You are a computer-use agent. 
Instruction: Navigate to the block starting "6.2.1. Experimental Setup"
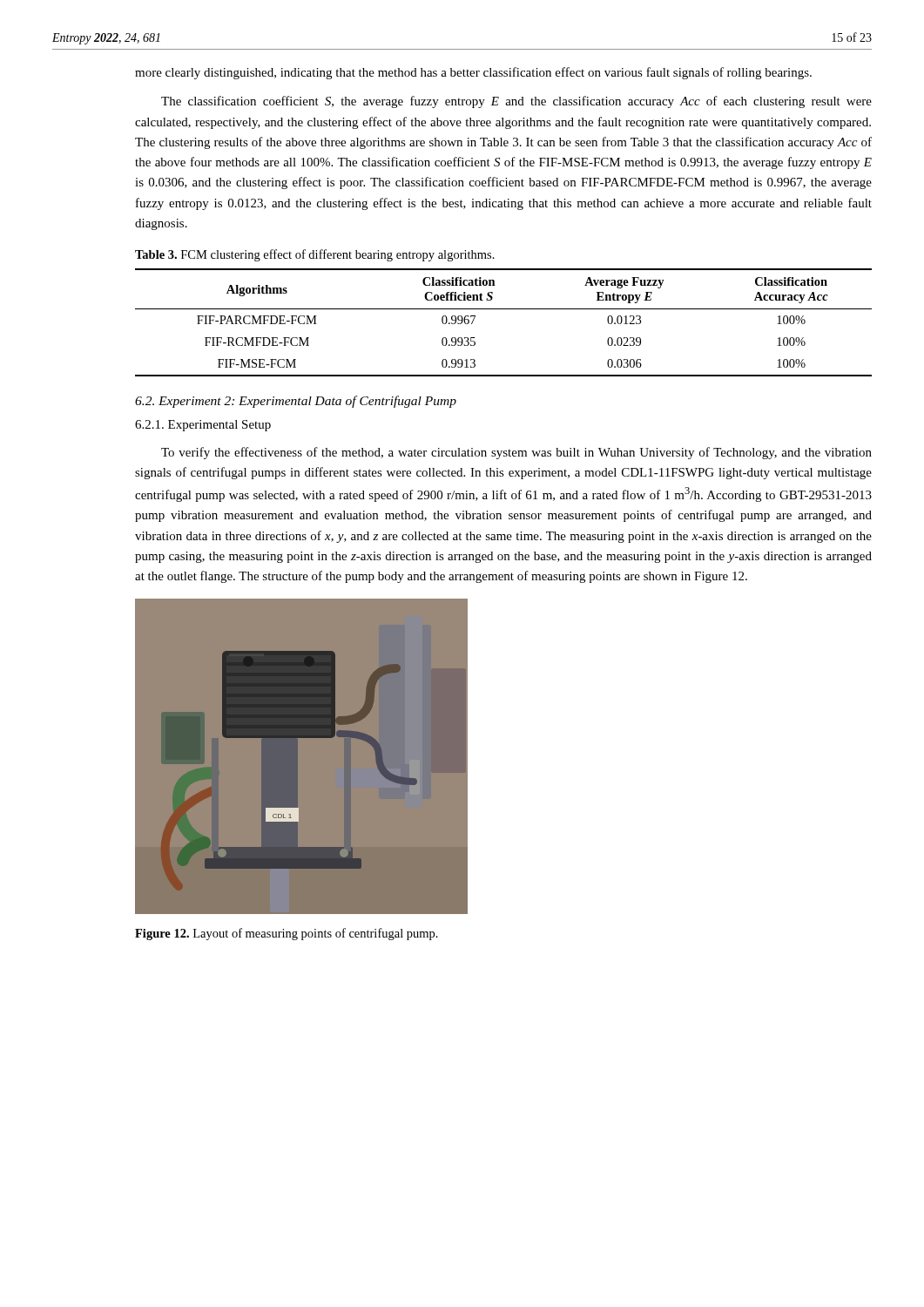[203, 426]
